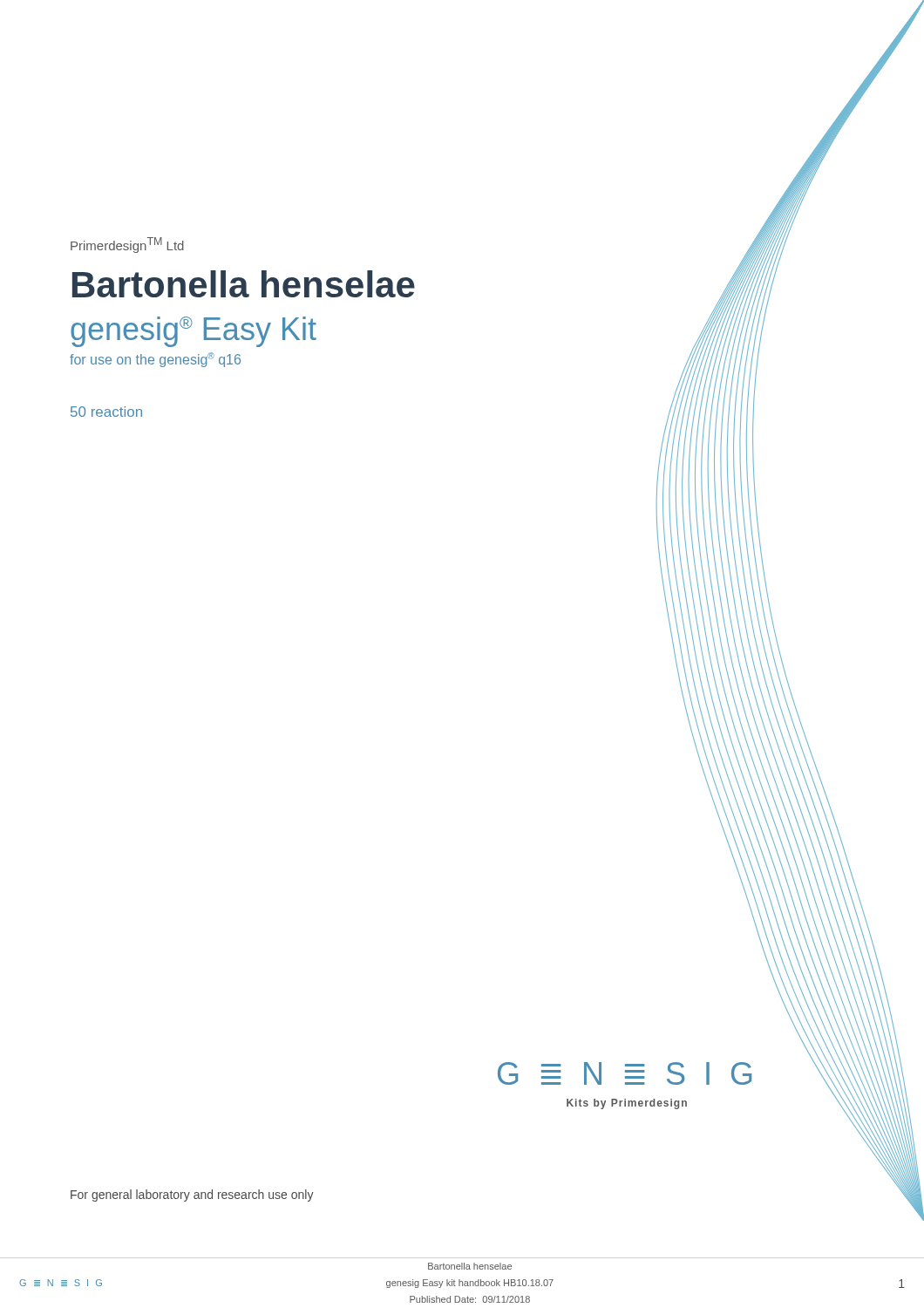This screenshot has width=924, height=1308.
Task: Locate the block of text that opens with "For general laboratory"
Action: pyautogui.click(x=191, y=1195)
